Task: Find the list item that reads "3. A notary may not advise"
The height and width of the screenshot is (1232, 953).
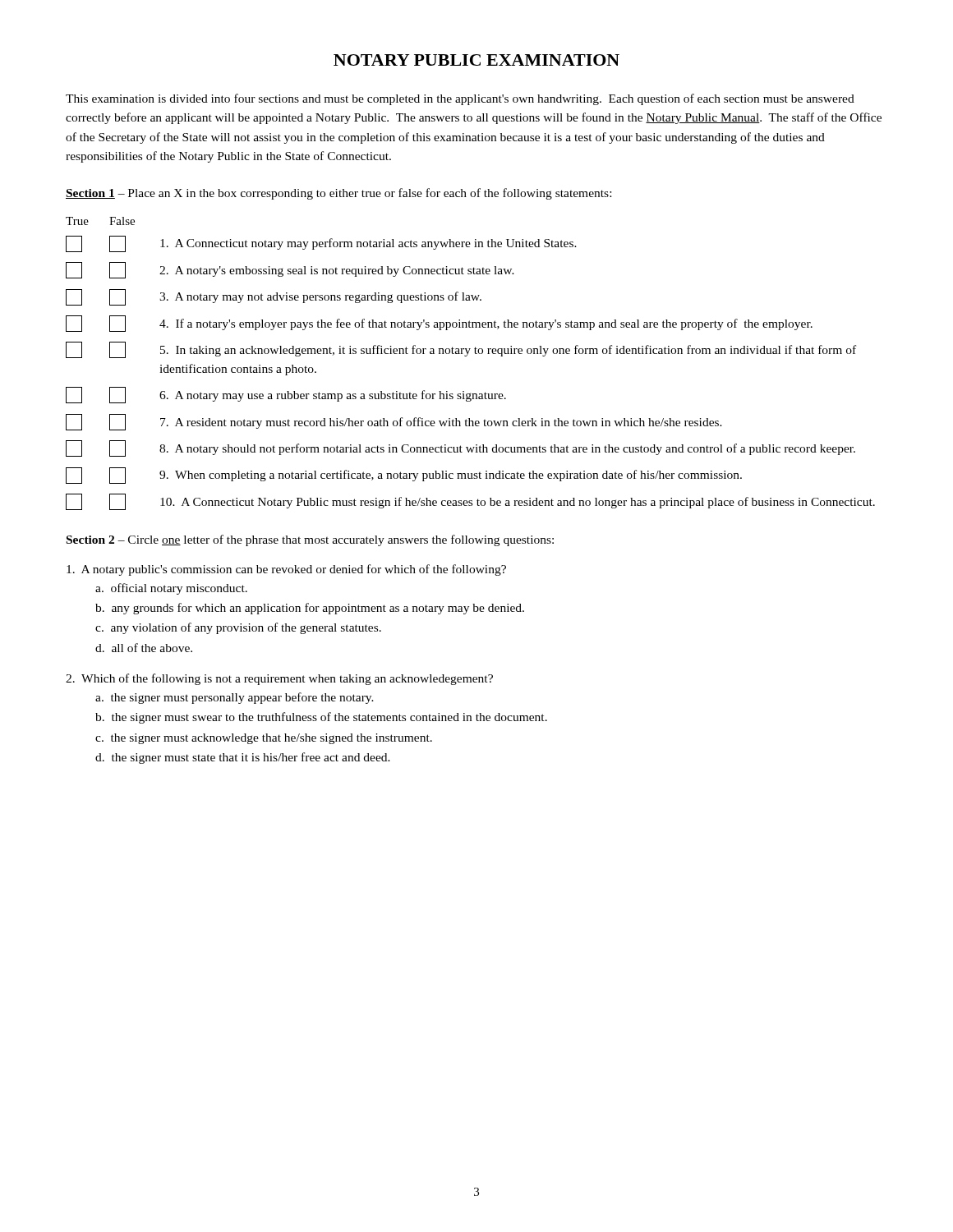Action: click(476, 297)
